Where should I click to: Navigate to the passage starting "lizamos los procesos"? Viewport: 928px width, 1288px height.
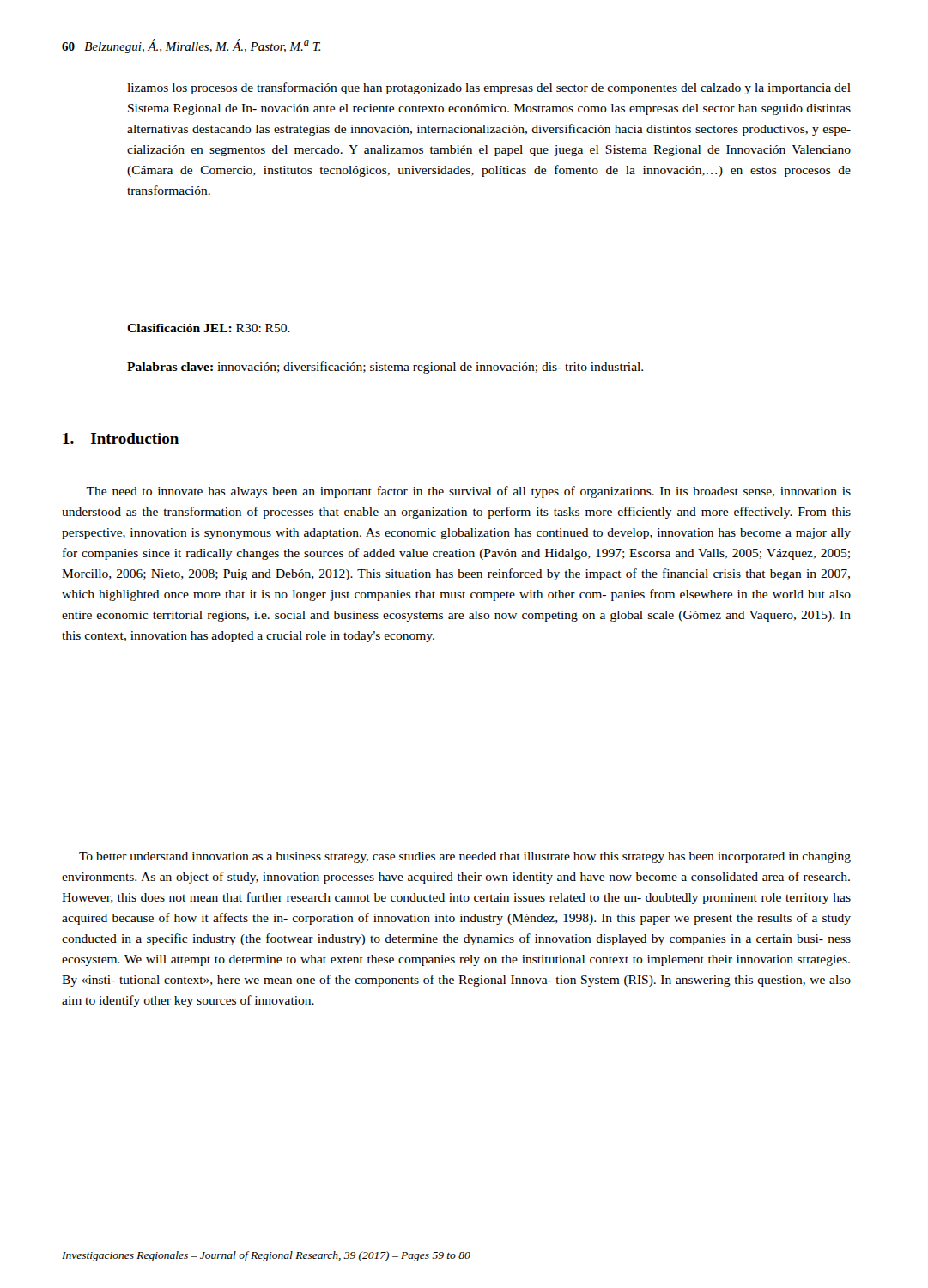489,139
